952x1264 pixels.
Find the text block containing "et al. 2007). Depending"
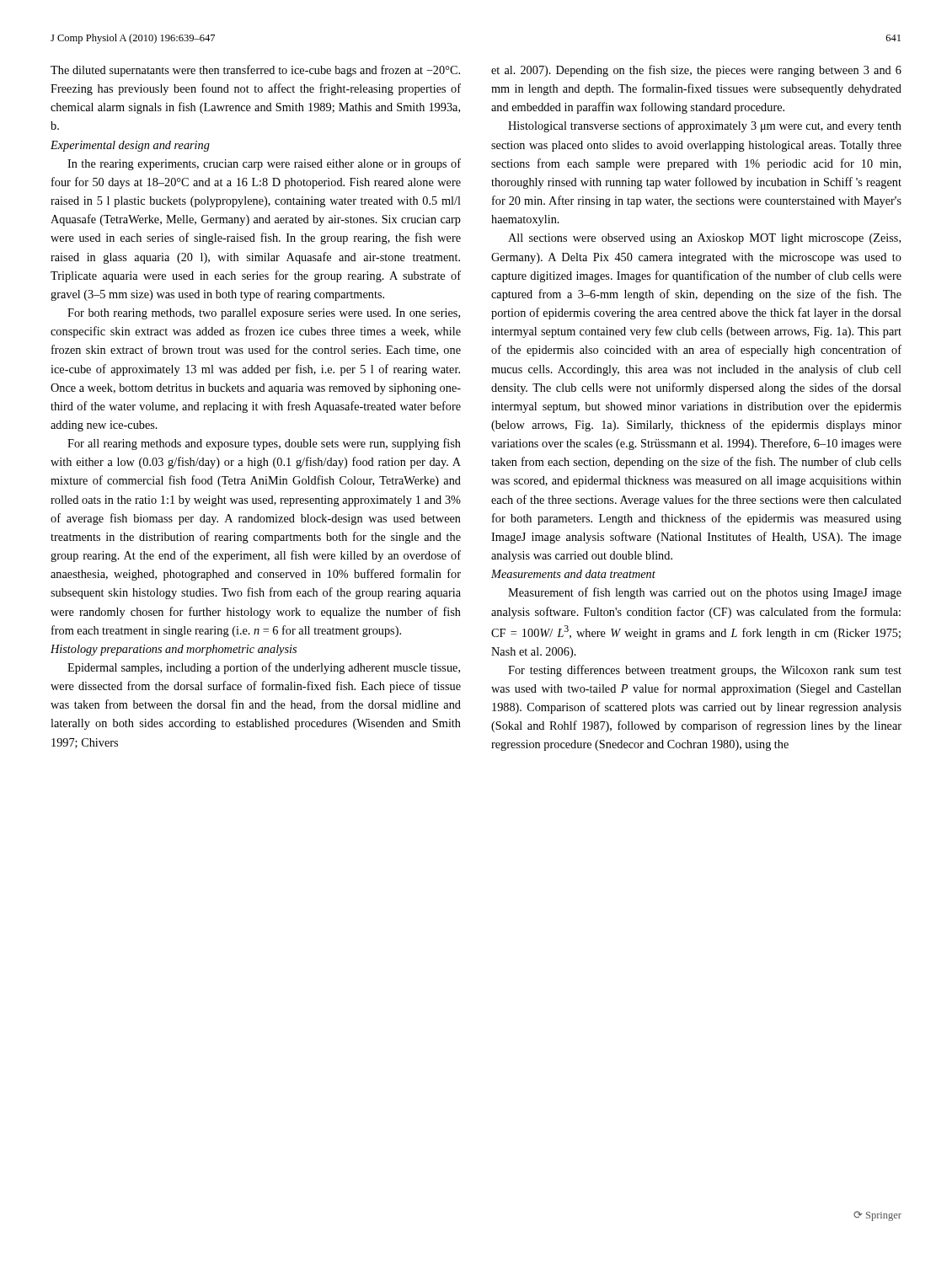click(x=696, y=313)
